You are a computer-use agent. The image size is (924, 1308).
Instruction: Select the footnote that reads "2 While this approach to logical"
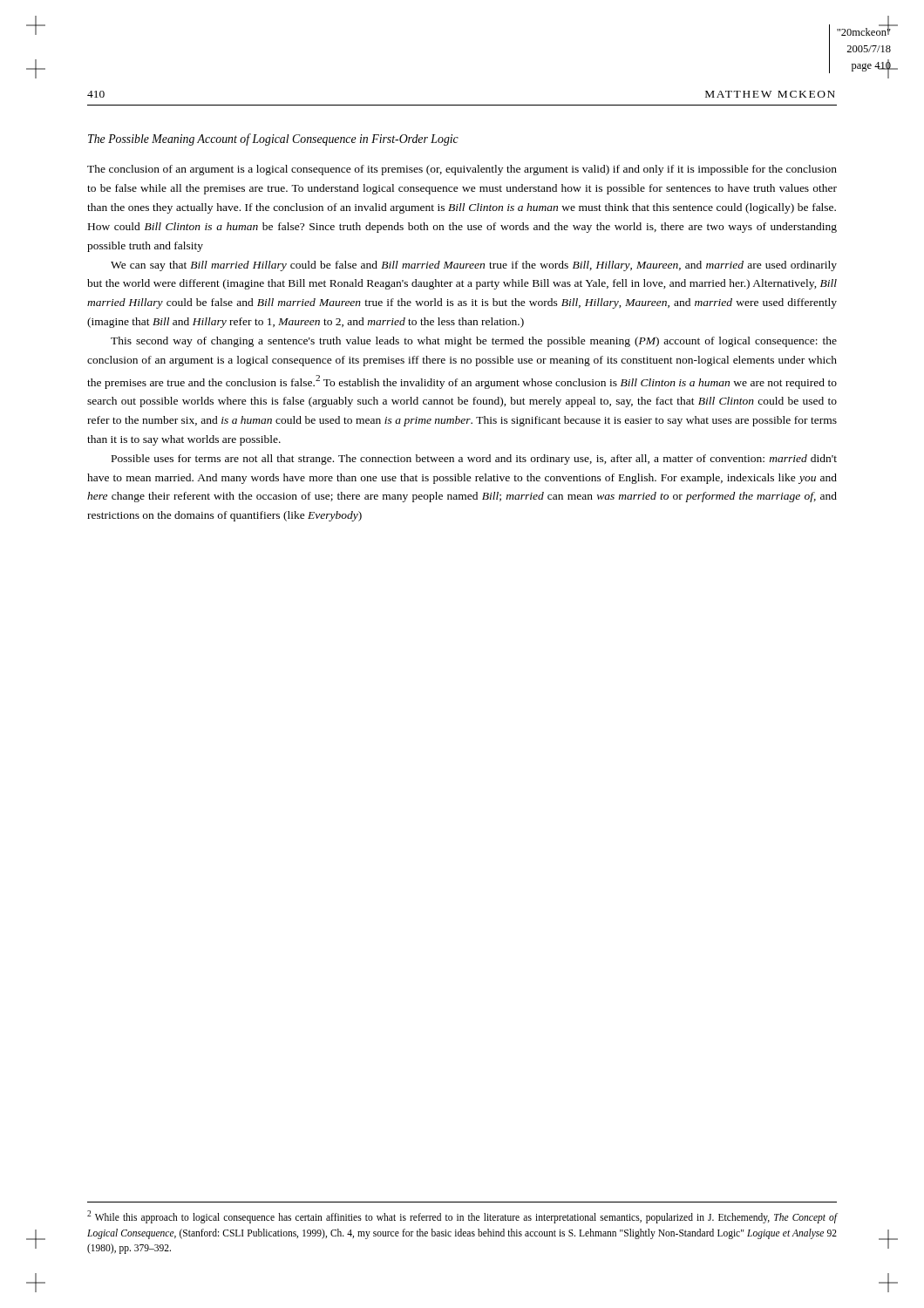[462, 1232]
